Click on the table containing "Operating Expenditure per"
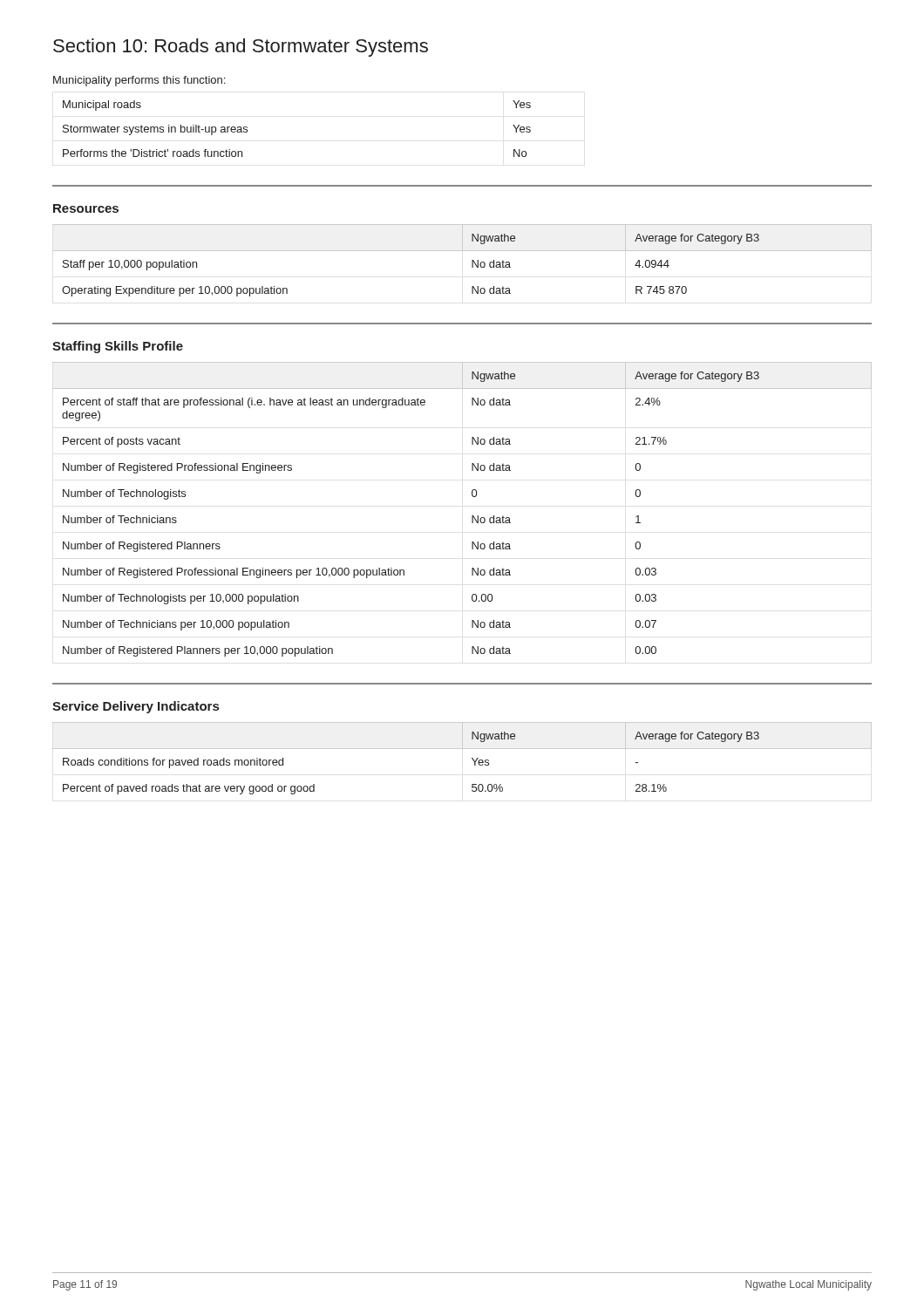 pos(462,264)
